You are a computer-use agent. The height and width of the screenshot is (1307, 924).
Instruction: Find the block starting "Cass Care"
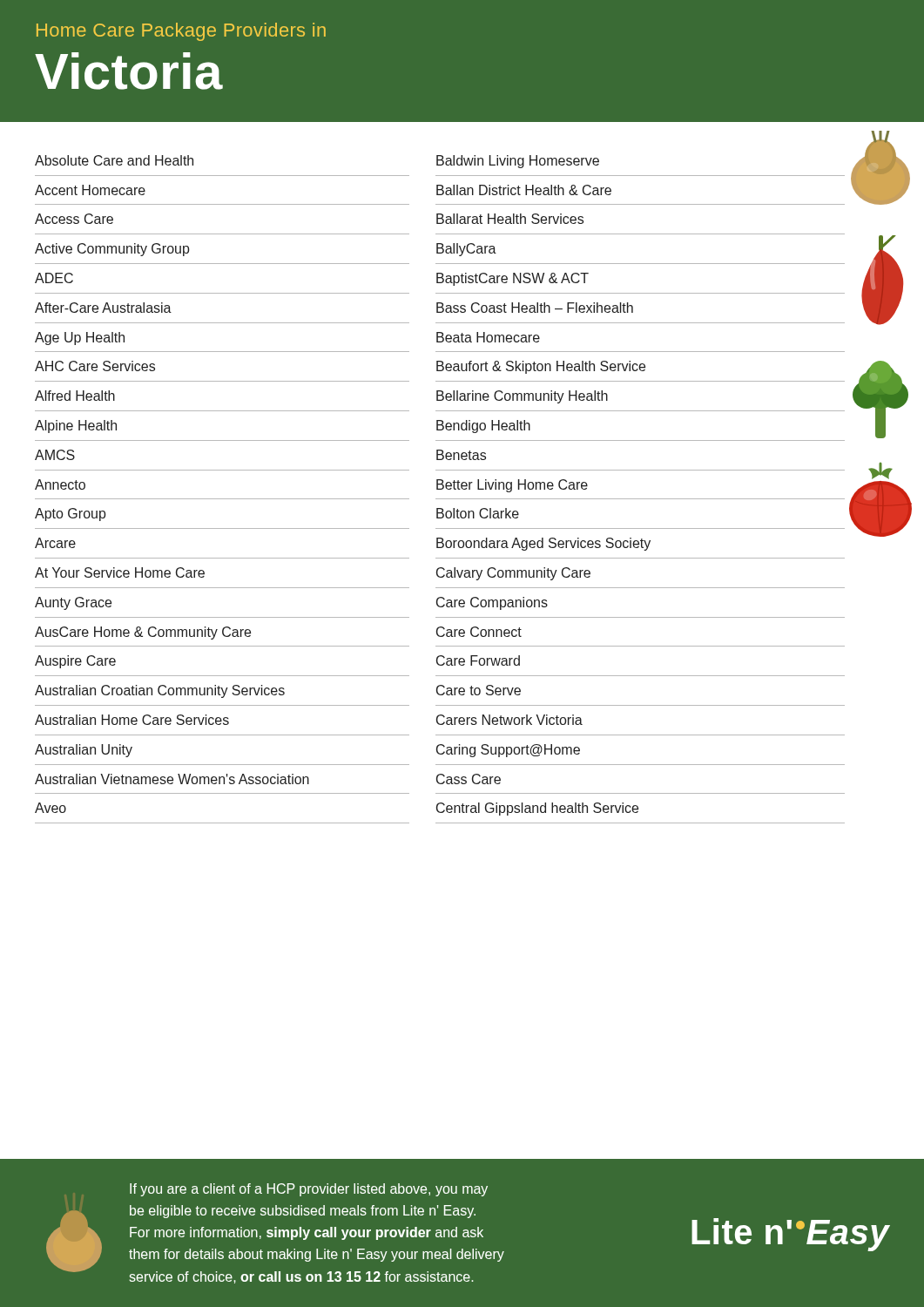468,779
